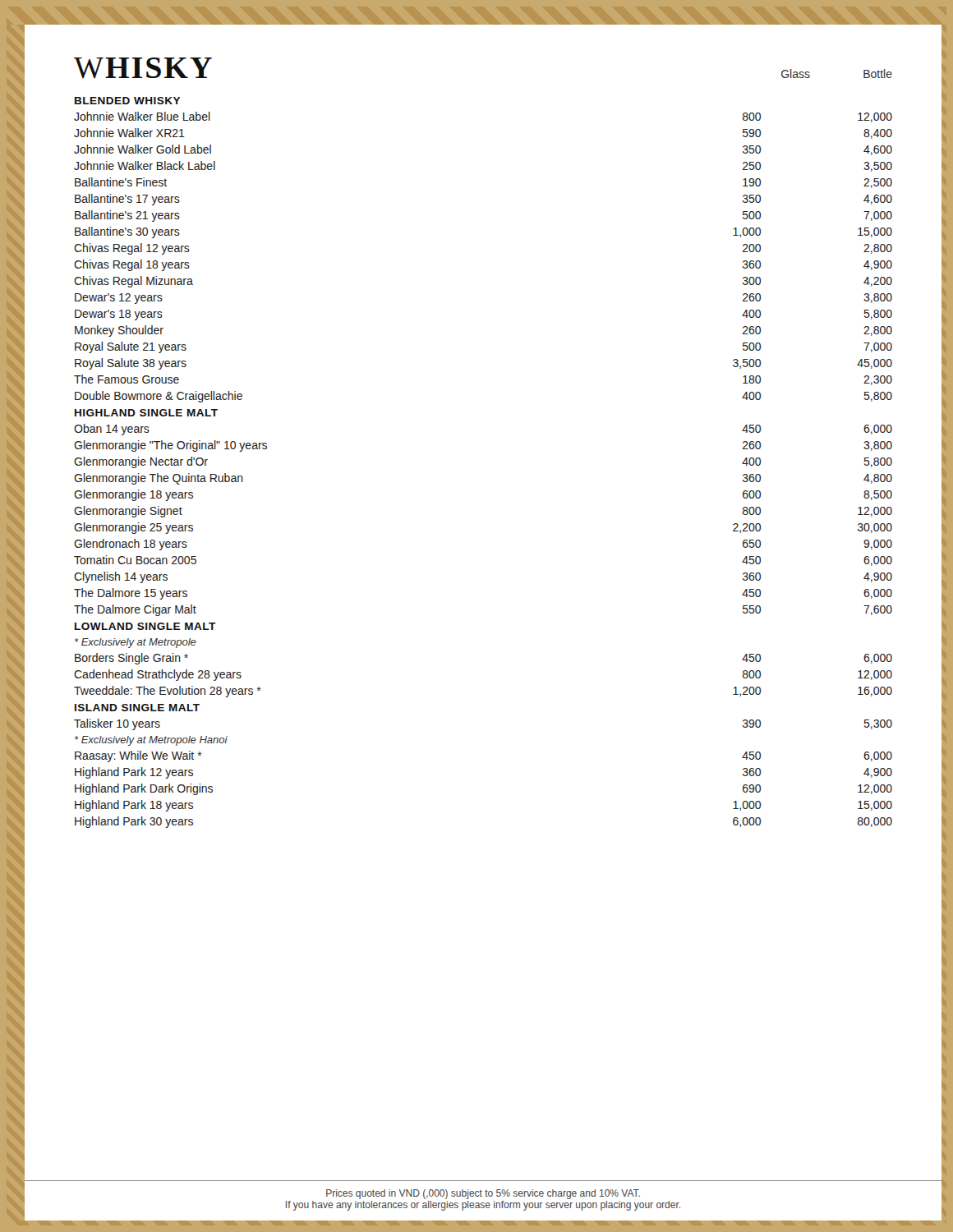Click a table
The height and width of the screenshot is (1232, 953).
pyautogui.click(x=483, y=461)
